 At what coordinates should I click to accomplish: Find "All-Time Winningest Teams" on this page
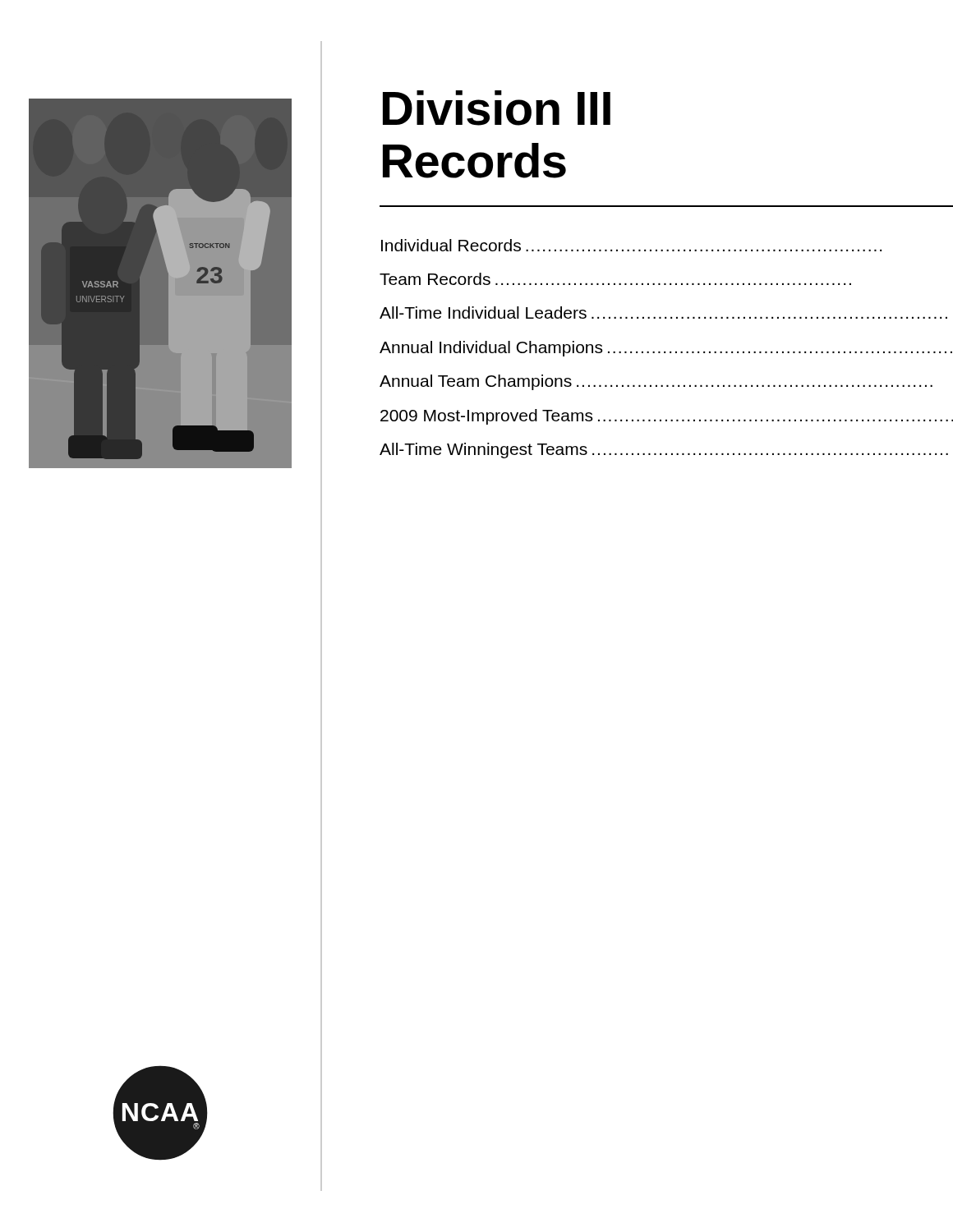pyautogui.click(x=666, y=449)
